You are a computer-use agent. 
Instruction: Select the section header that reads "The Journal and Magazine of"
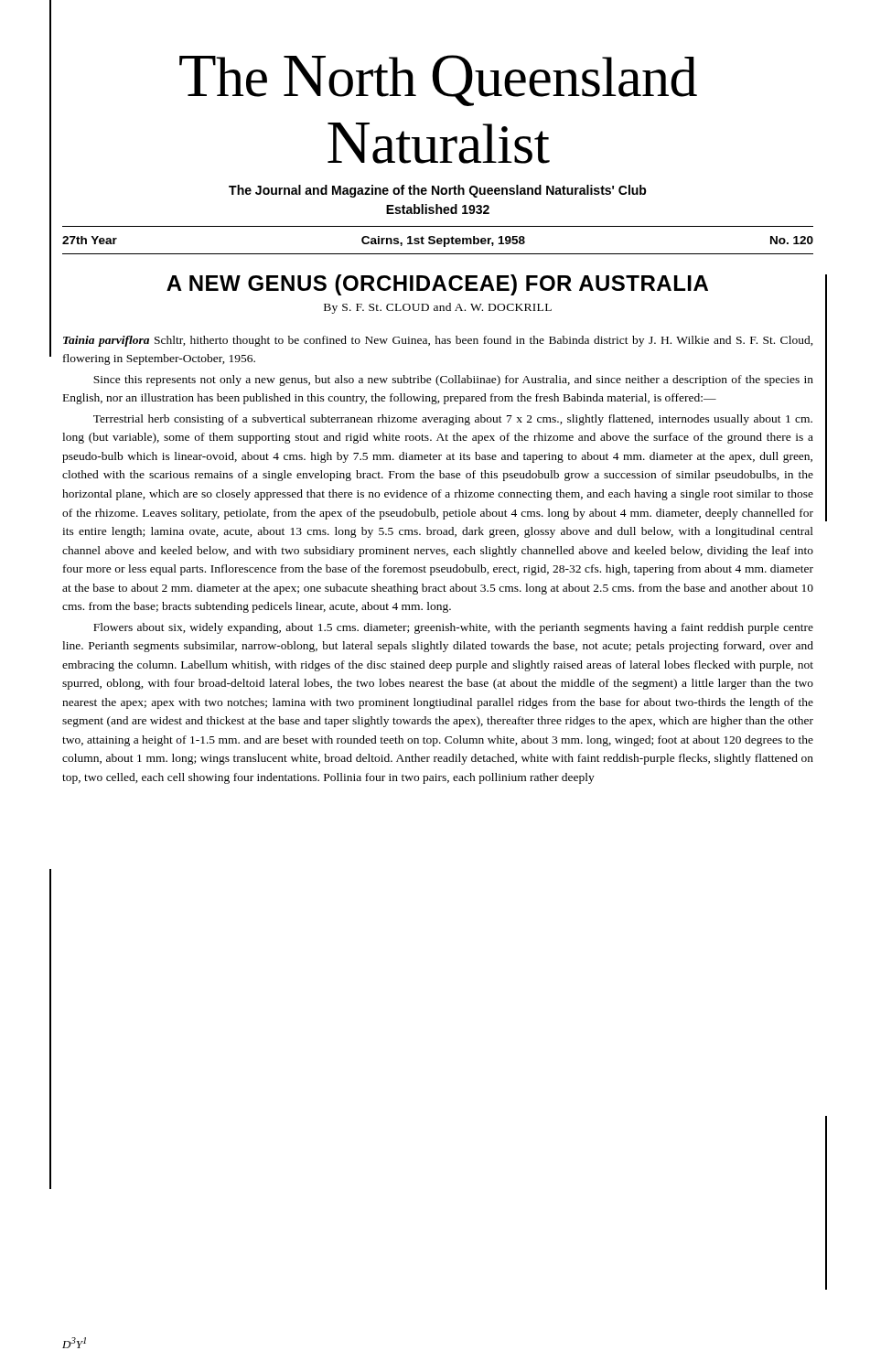point(438,200)
